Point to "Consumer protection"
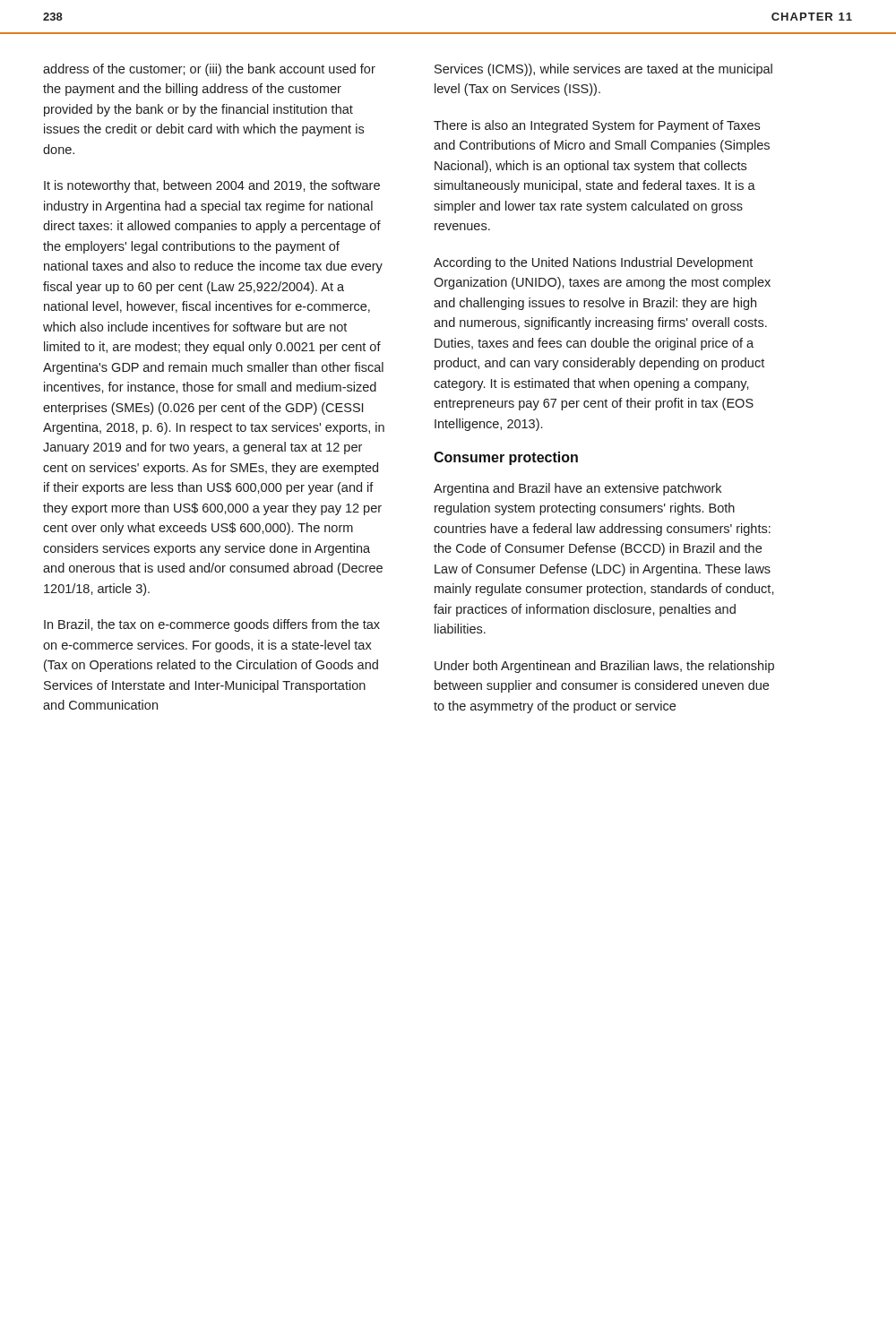896x1344 pixels. (506, 457)
